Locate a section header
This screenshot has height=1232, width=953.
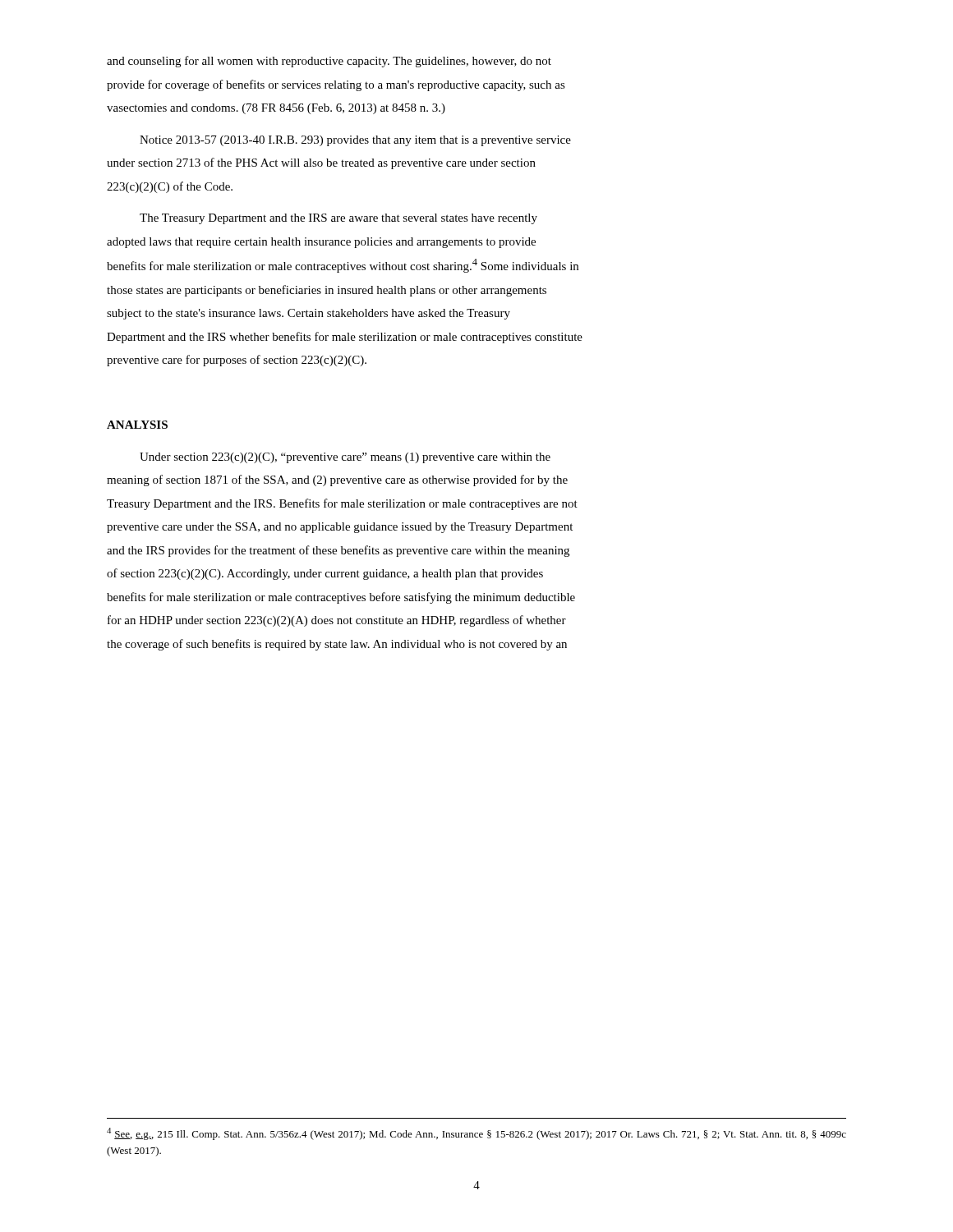(137, 425)
